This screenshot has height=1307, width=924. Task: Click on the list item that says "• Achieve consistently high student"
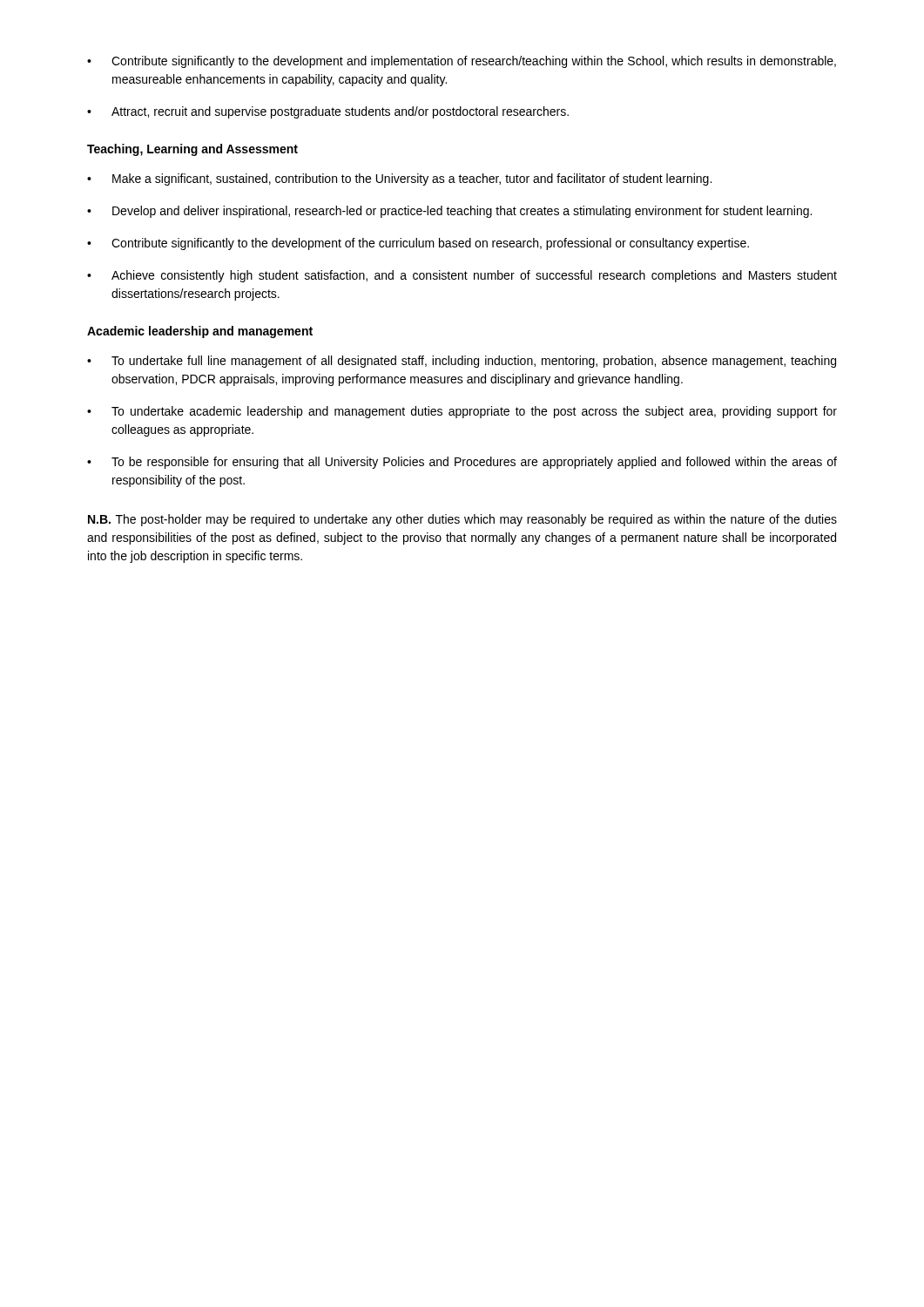click(462, 285)
